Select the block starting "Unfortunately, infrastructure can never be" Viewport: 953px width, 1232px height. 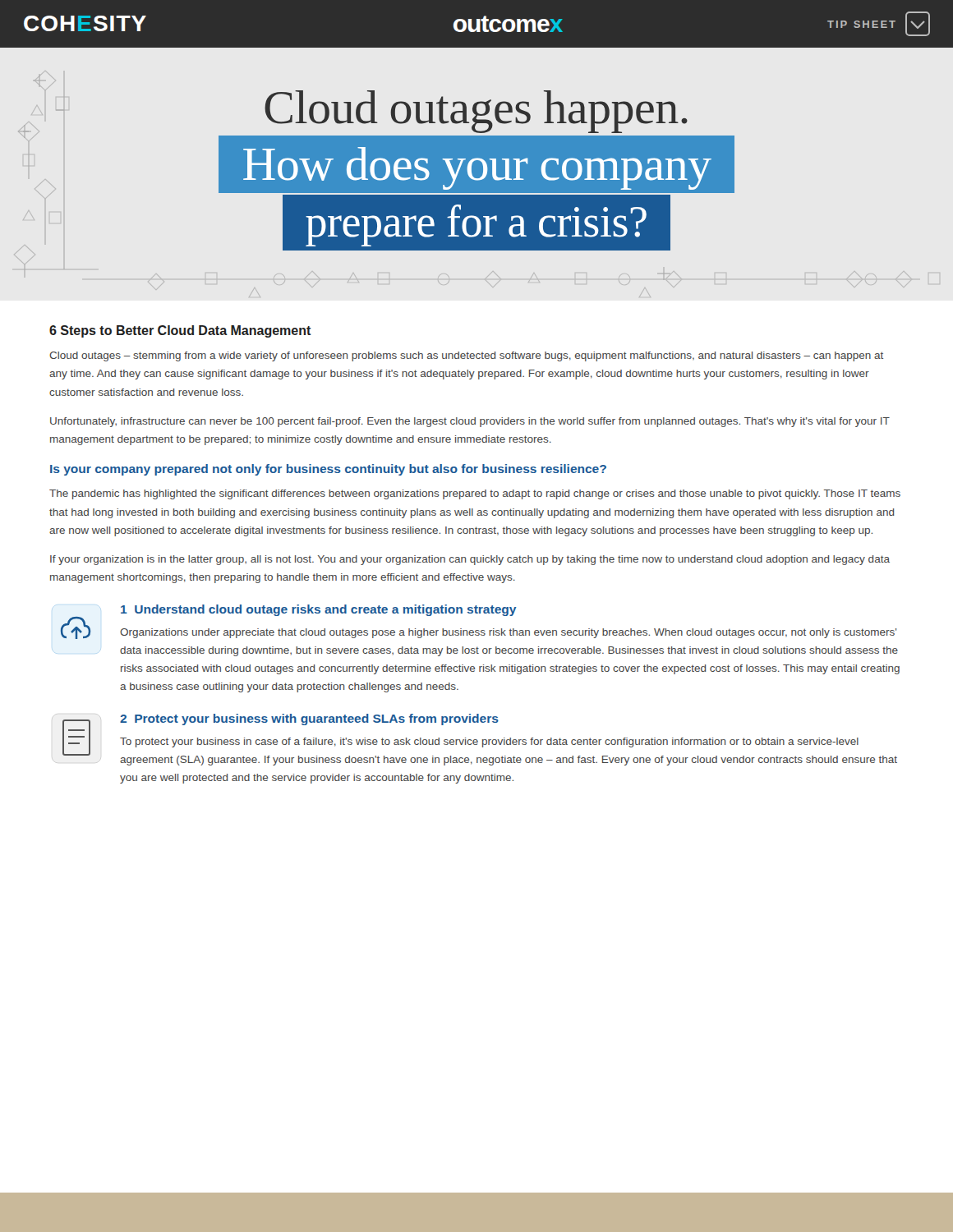click(x=469, y=430)
